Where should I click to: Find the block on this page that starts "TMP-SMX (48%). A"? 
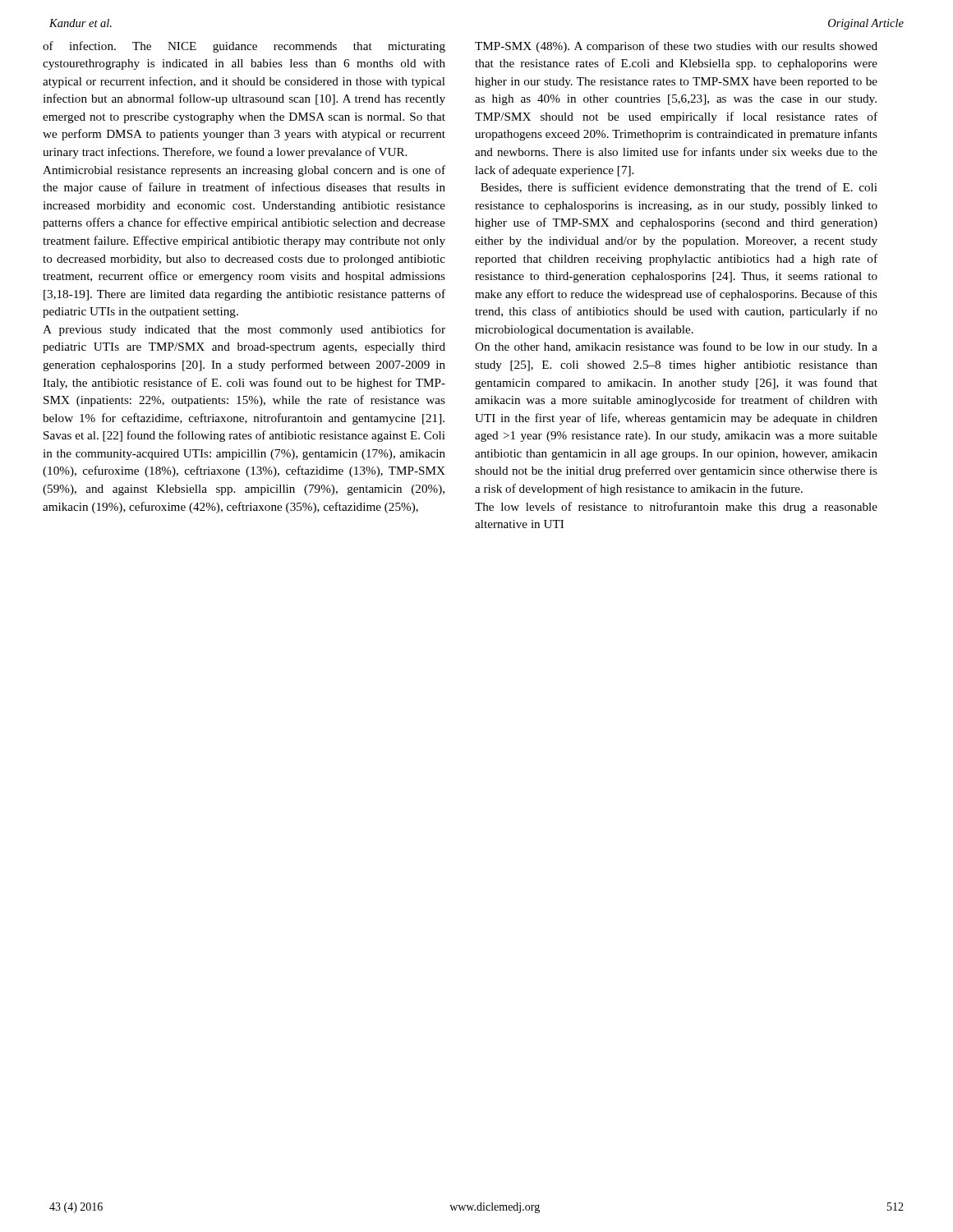click(676, 285)
